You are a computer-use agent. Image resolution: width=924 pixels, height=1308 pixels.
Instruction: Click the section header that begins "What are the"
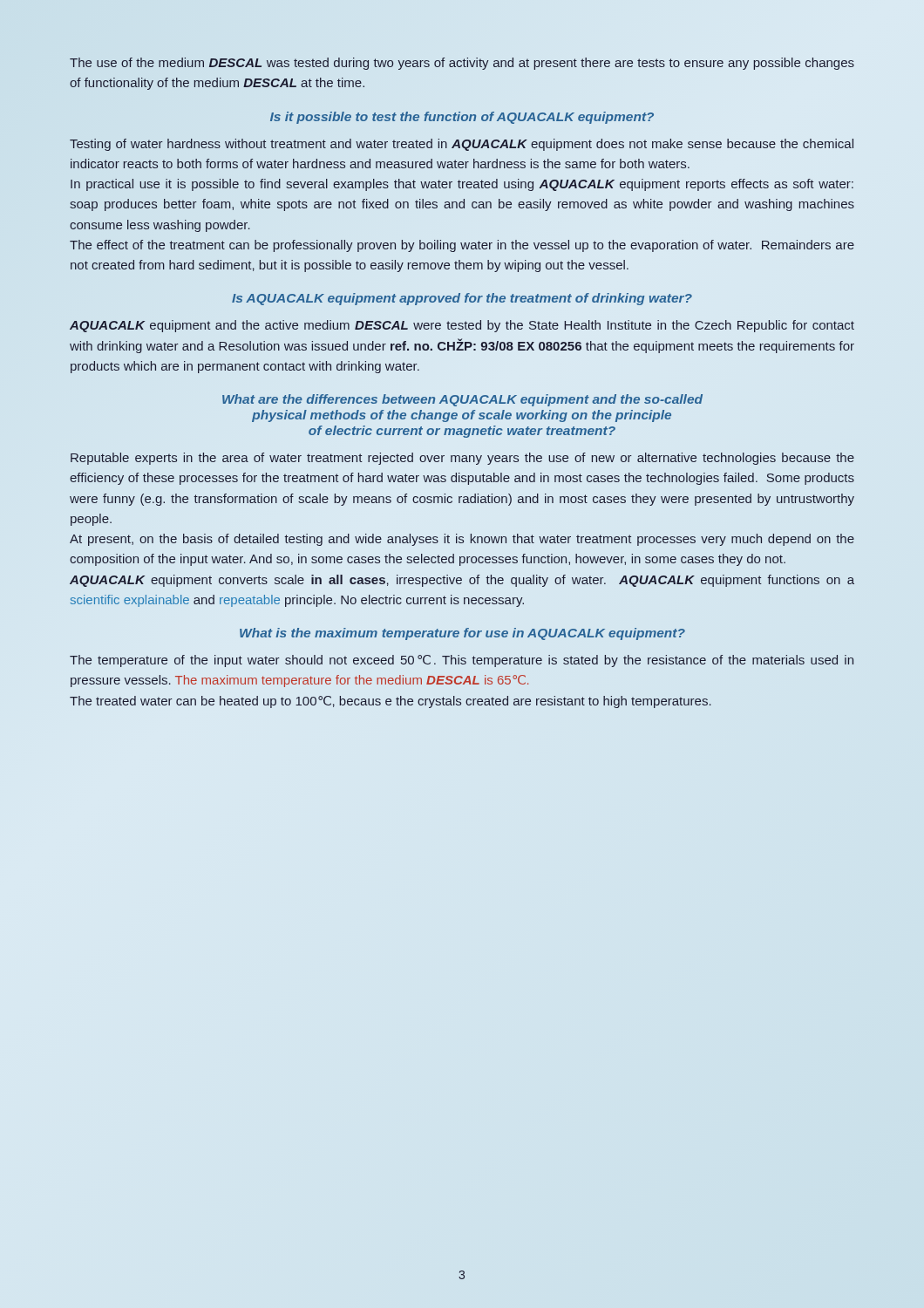tap(462, 415)
